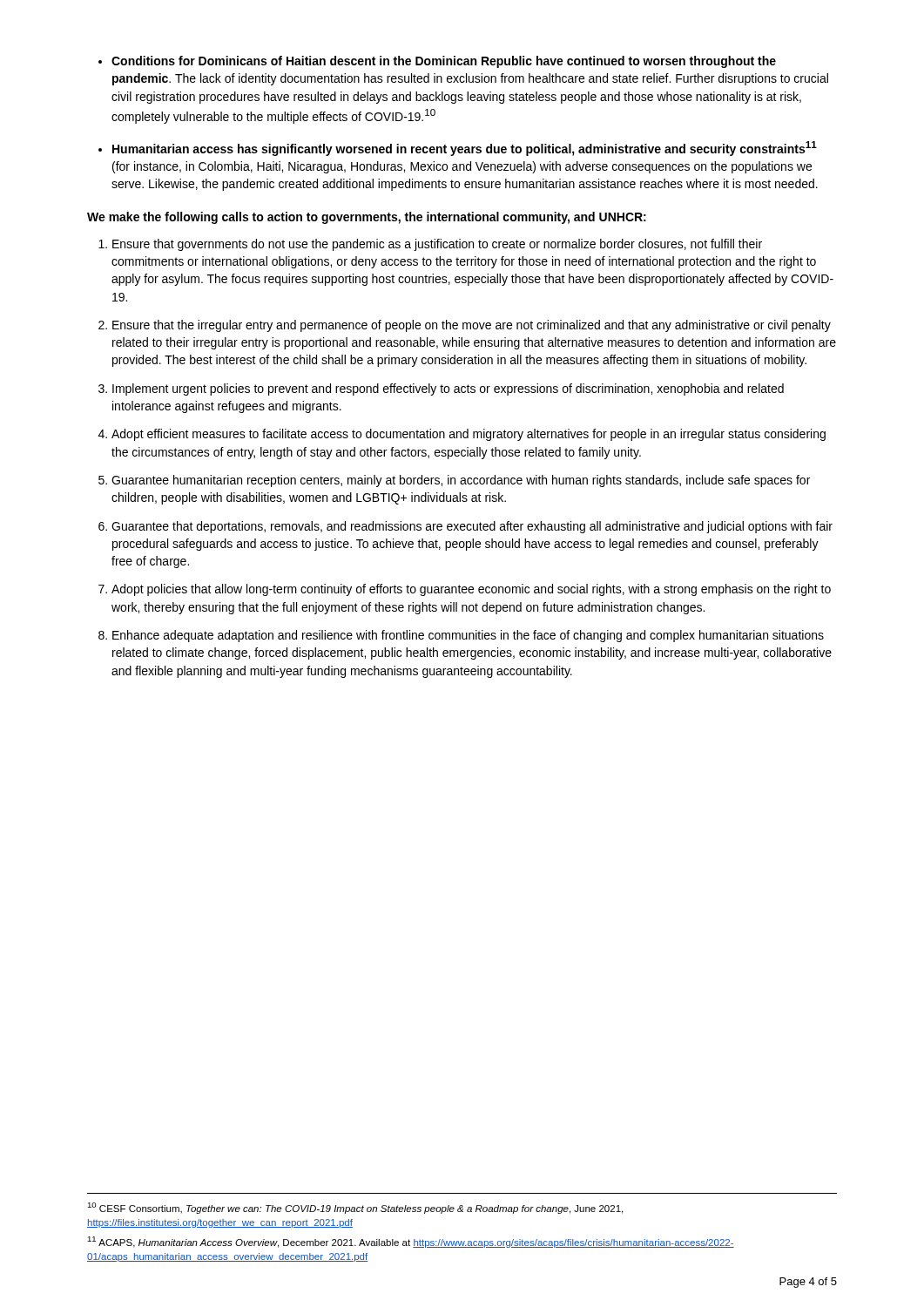Locate the footnote that reads "10 CESF Consortium, Together"
Screen dimensions: 1307x924
coord(355,1214)
